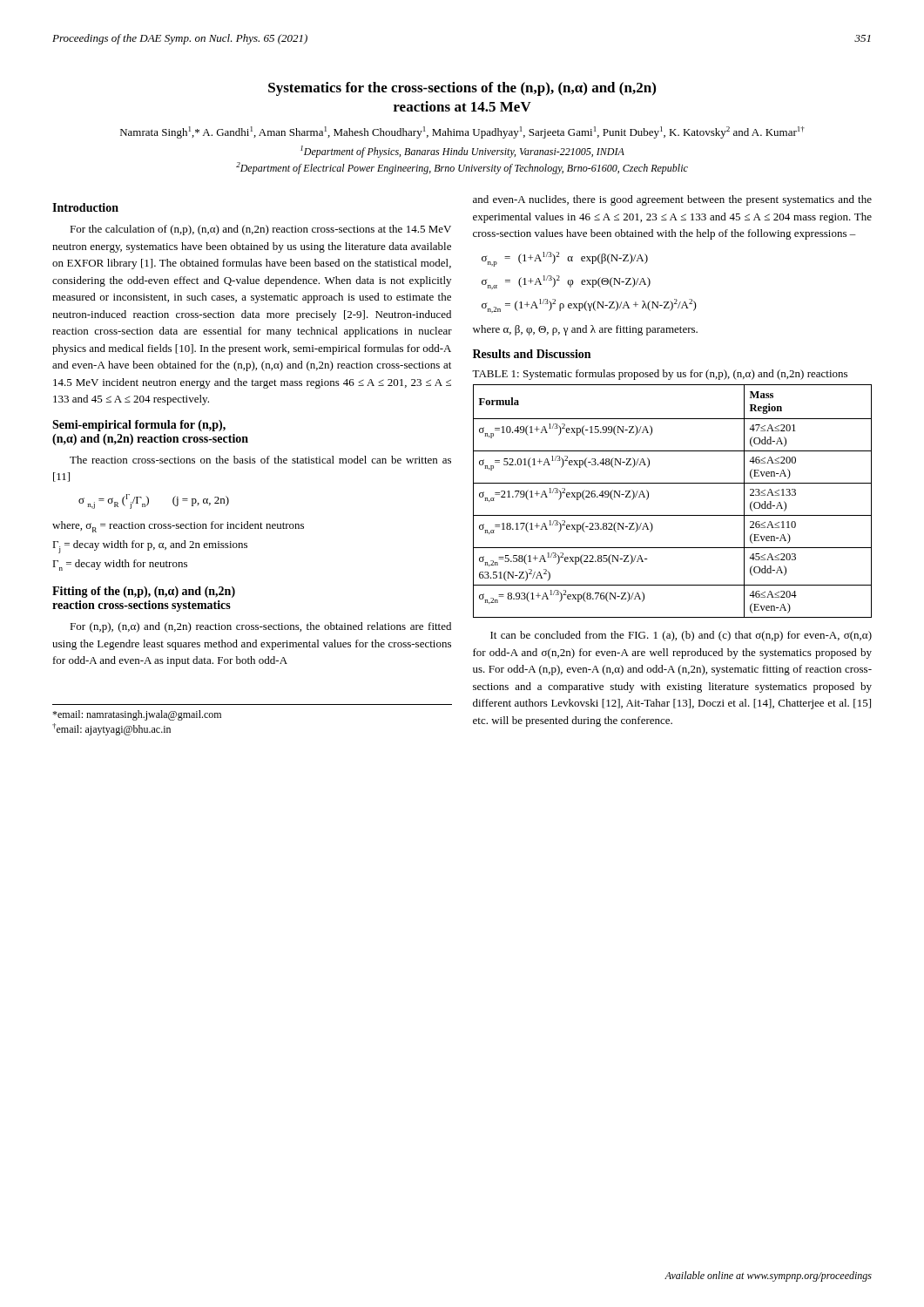Select the text block starting "where, σR = reaction cross-section for incident neutrons"
This screenshot has width=924, height=1307.
tap(178, 545)
